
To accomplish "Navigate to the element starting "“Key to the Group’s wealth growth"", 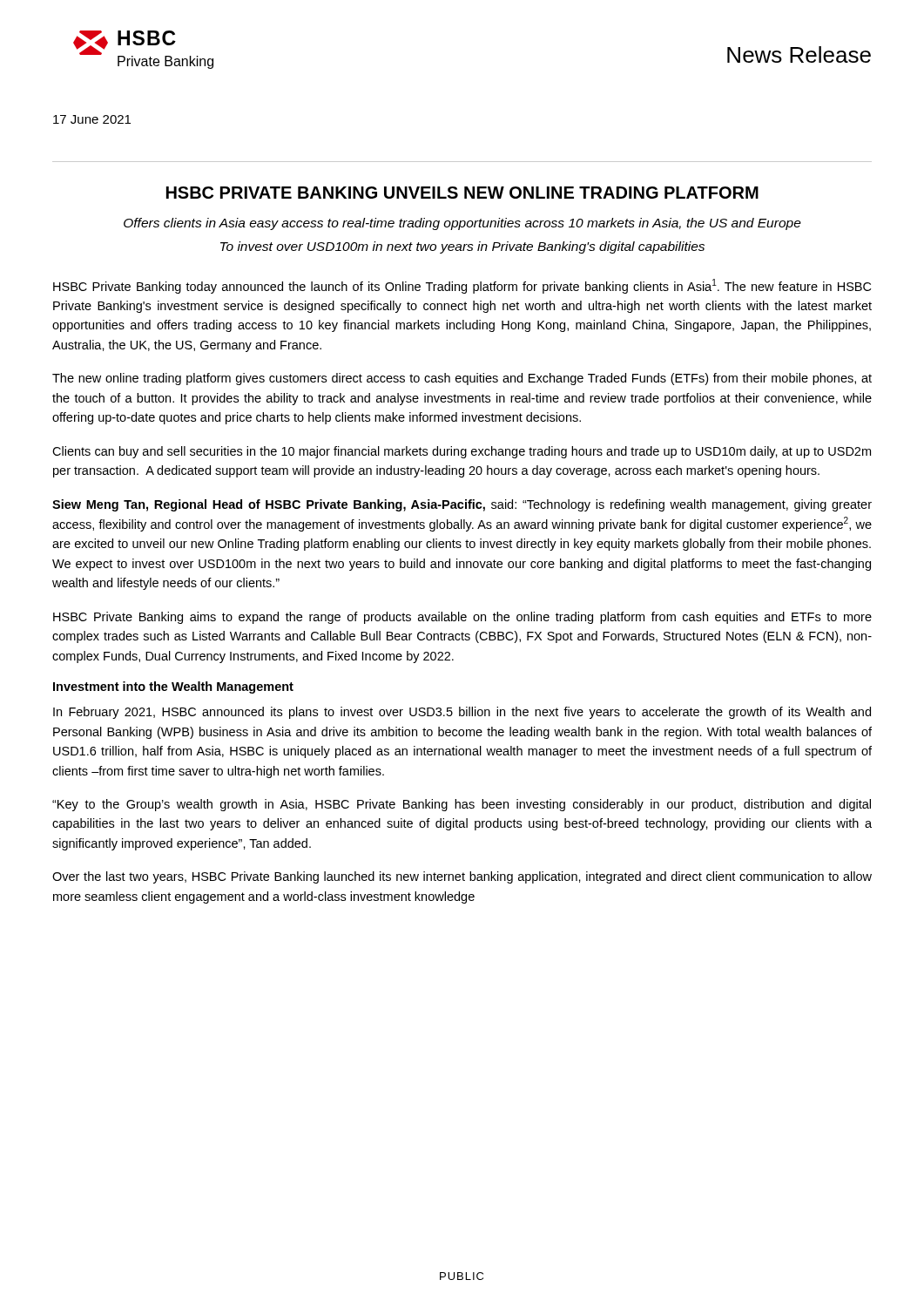I will 462,824.
